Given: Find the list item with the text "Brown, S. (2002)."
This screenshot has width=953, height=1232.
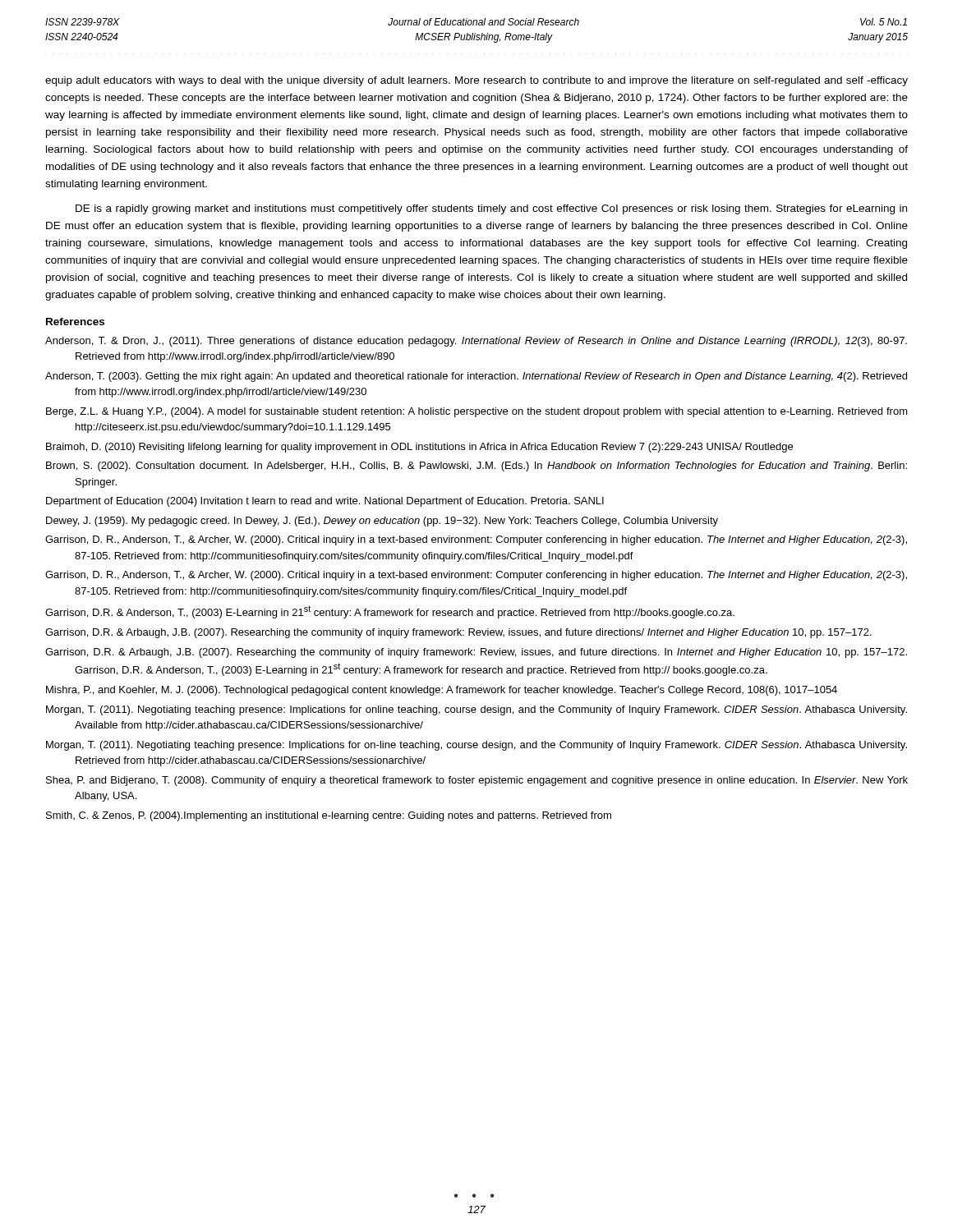Looking at the screenshot, I should [x=476, y=474].
